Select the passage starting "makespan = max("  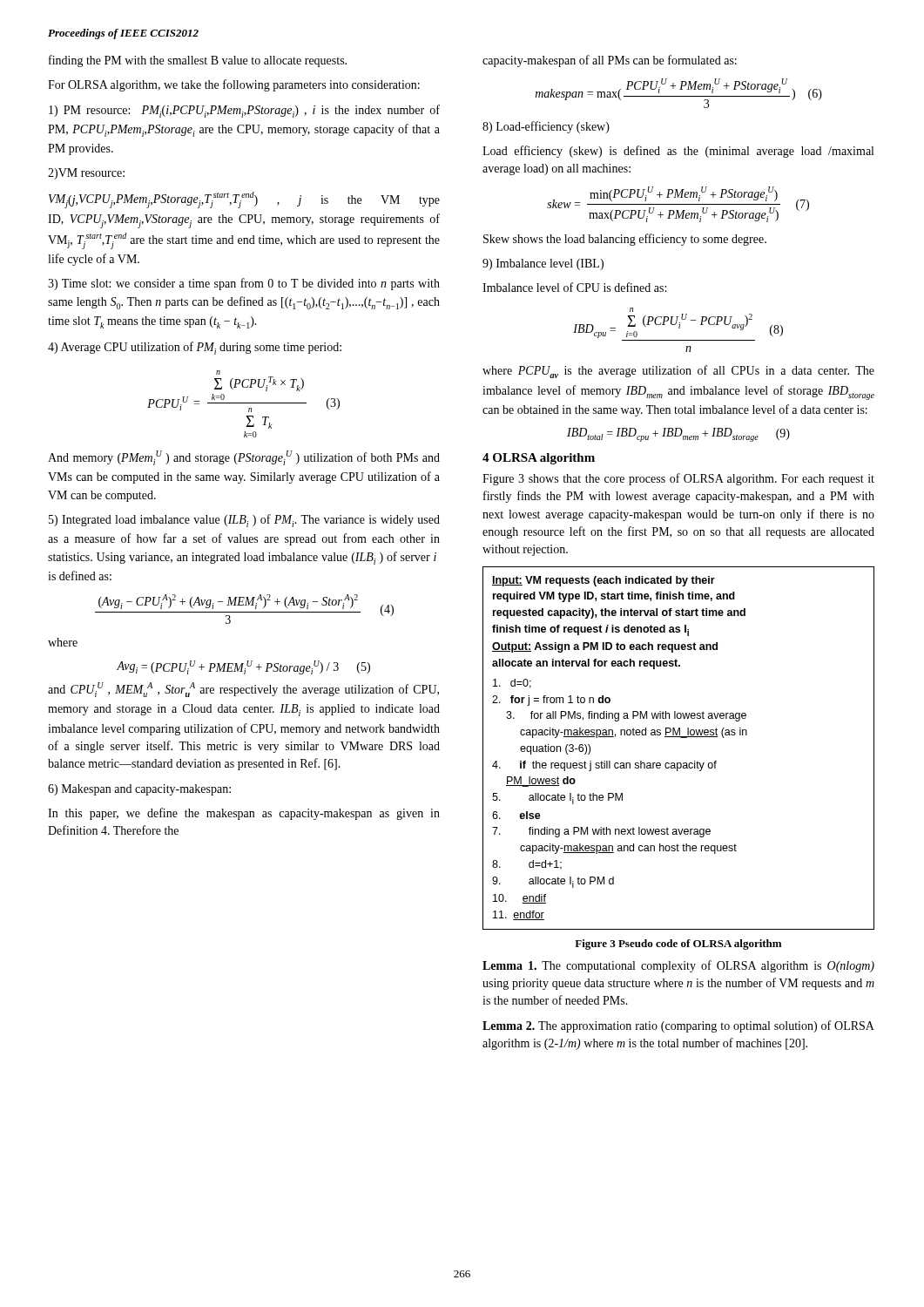click(x=678, y=94)
